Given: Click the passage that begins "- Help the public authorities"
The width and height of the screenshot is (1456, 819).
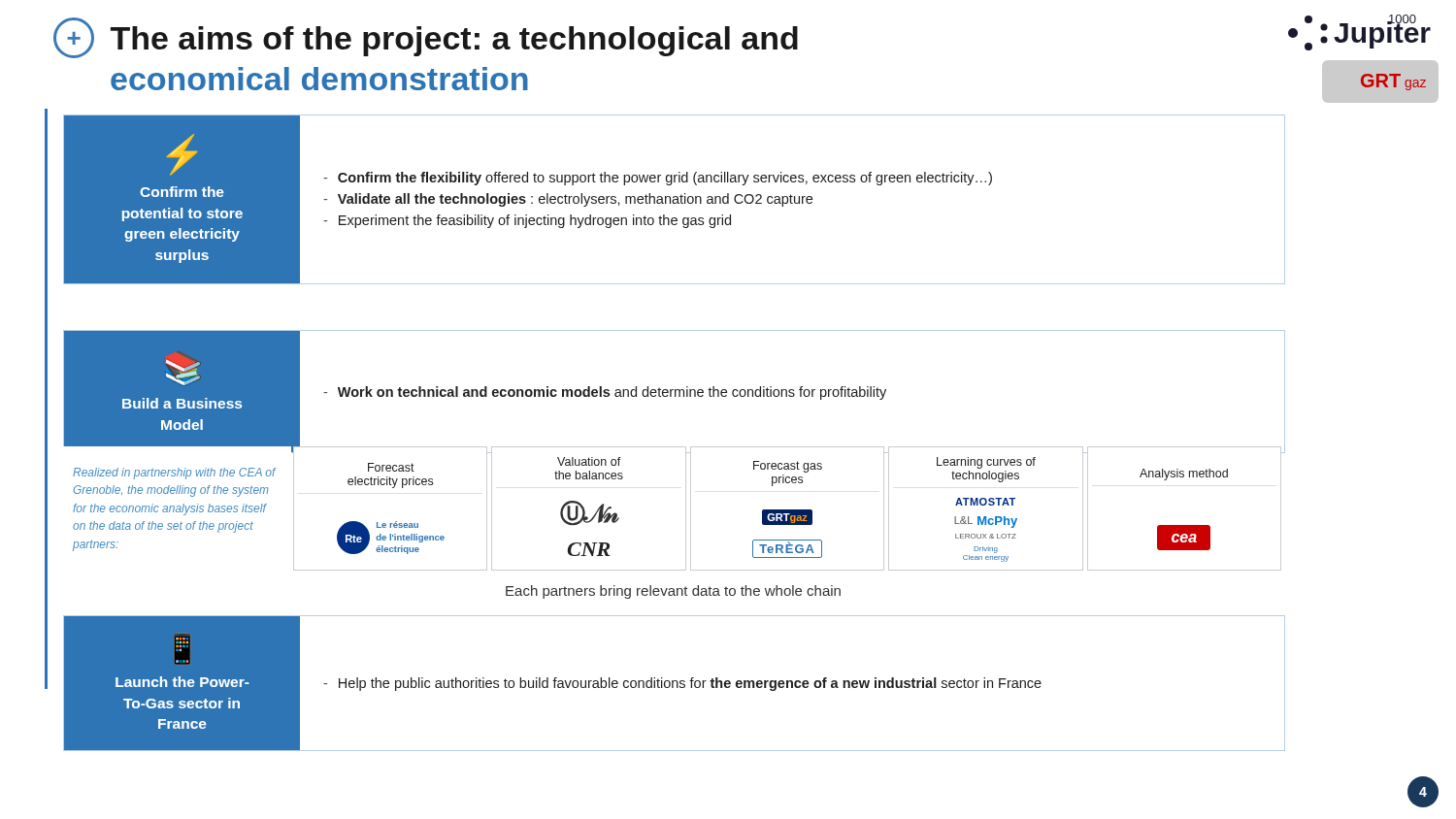Looking at the screenshot, I should click(682, 683).
